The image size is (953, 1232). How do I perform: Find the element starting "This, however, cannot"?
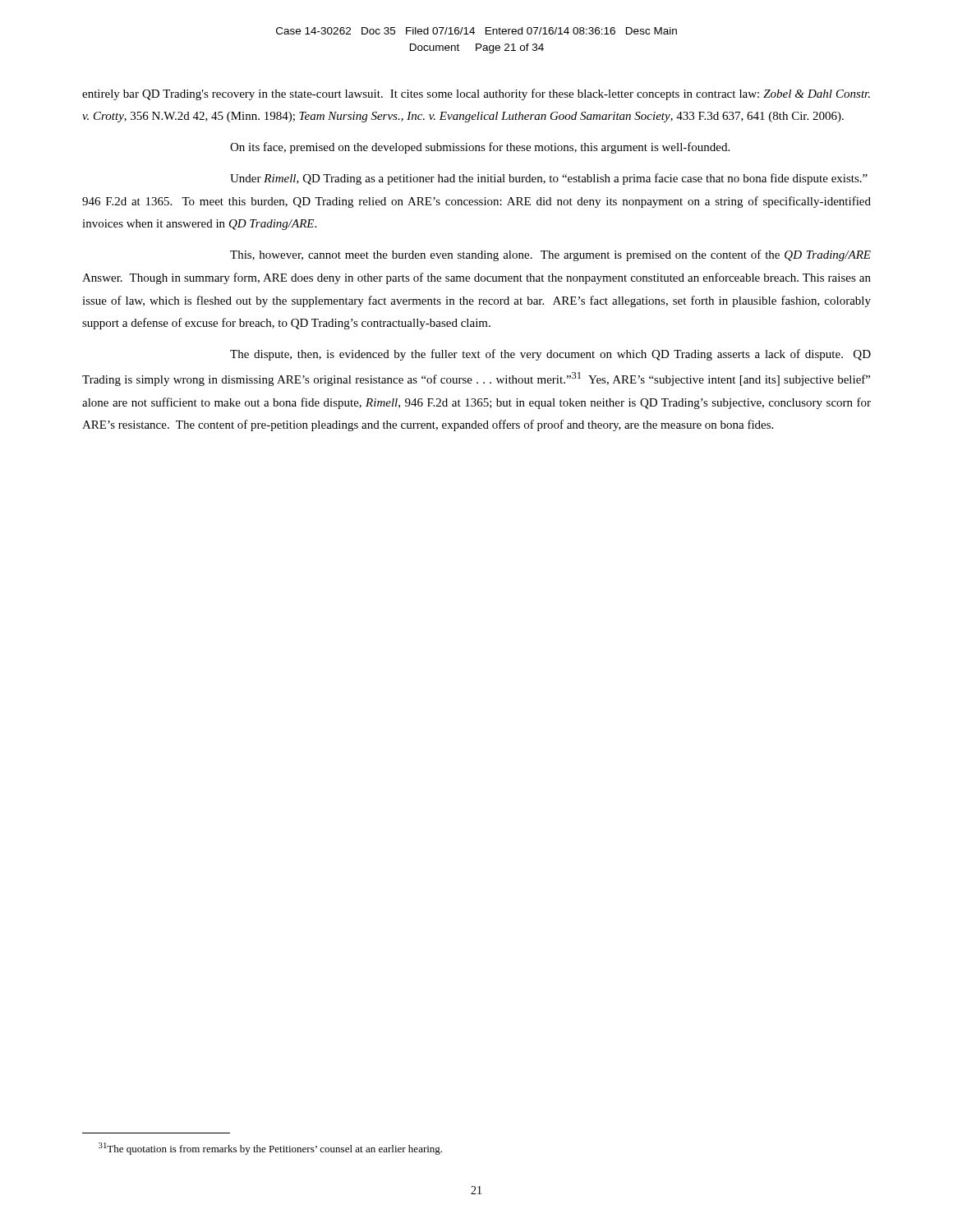[x=476, y=289]
